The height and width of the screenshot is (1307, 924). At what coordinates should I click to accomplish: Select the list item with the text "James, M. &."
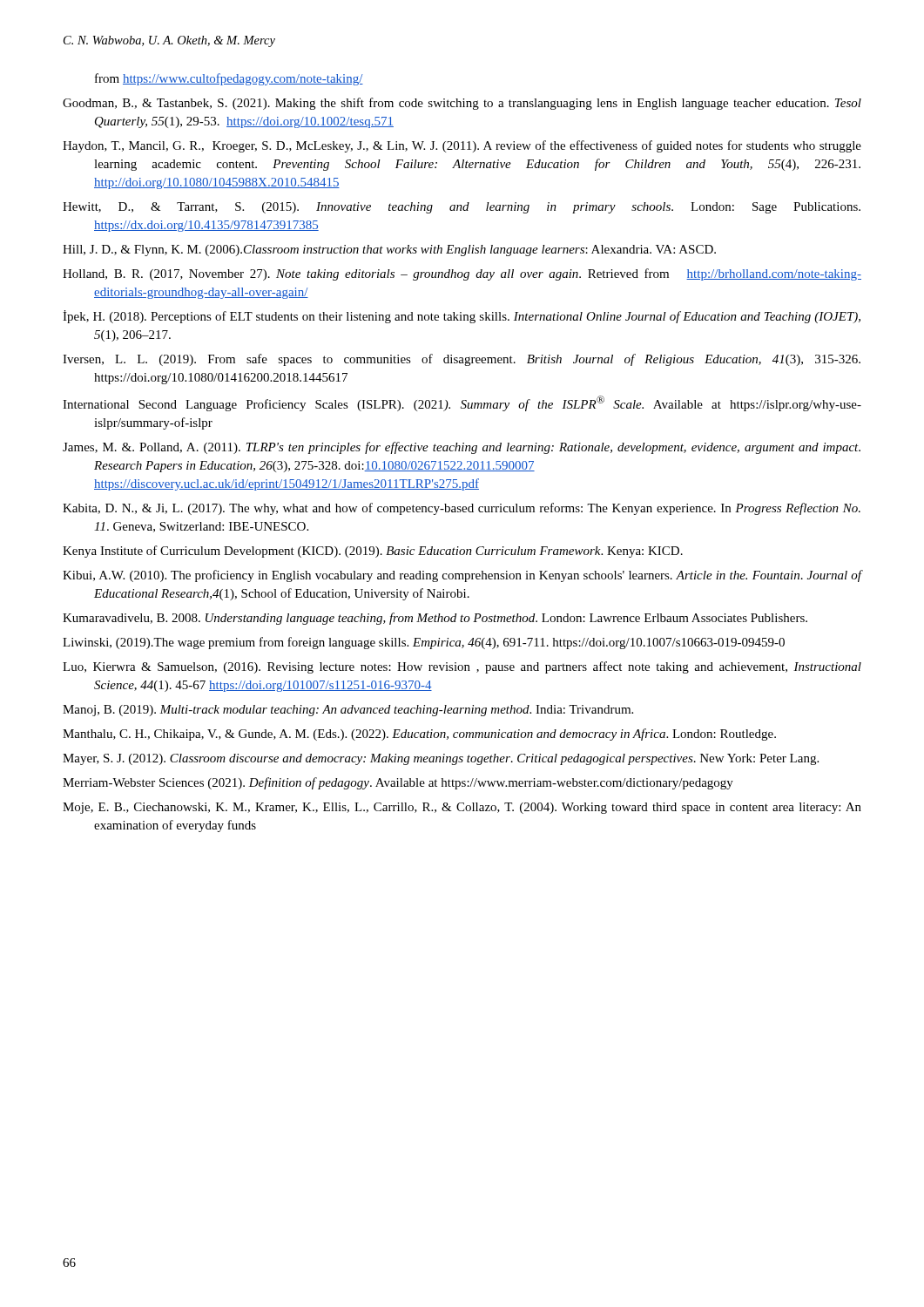click(462, 465)
